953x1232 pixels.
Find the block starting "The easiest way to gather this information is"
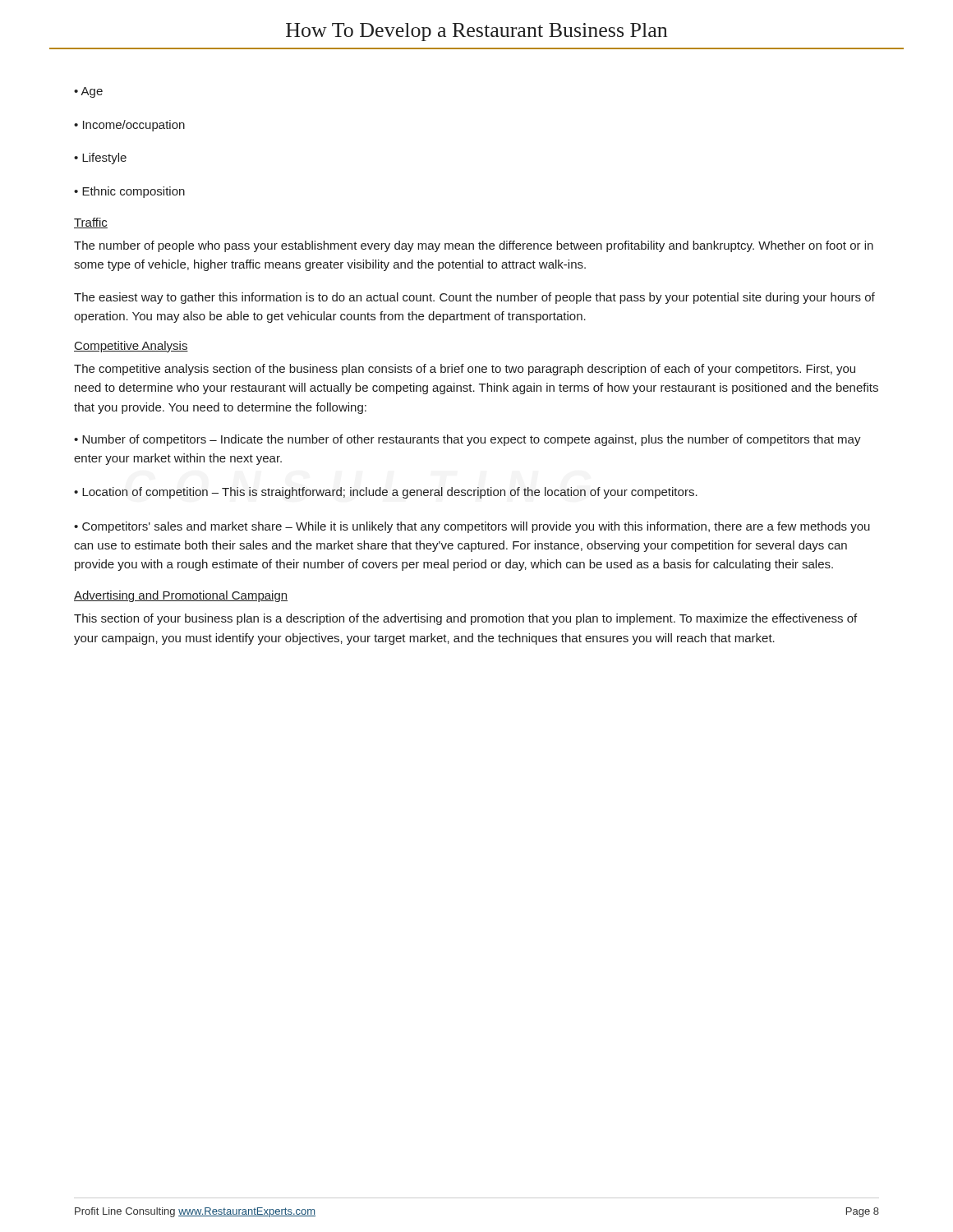pyautogui.click(x=474, y=306)
